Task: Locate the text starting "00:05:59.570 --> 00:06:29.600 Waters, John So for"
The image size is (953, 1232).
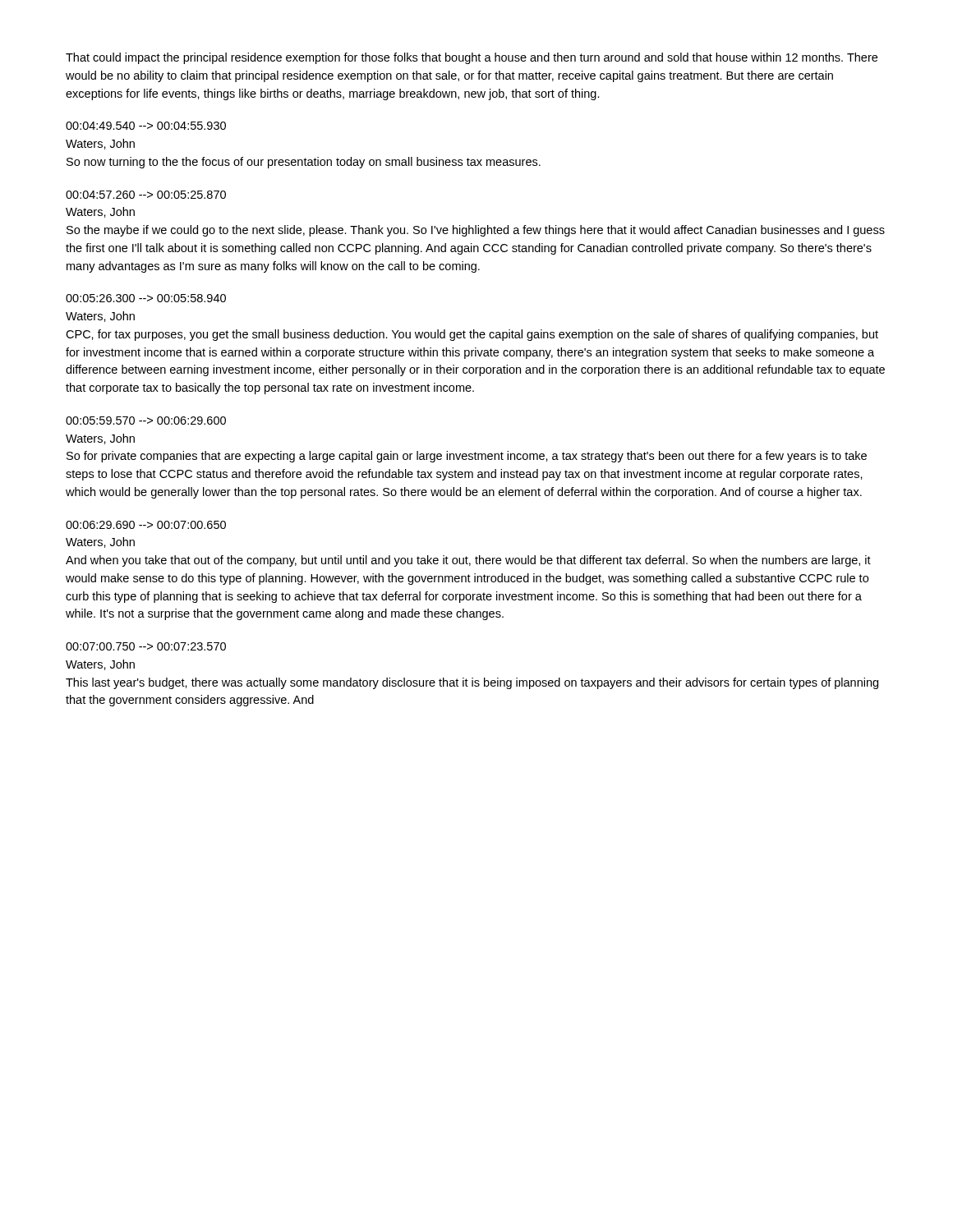Action: click(476, 457)
